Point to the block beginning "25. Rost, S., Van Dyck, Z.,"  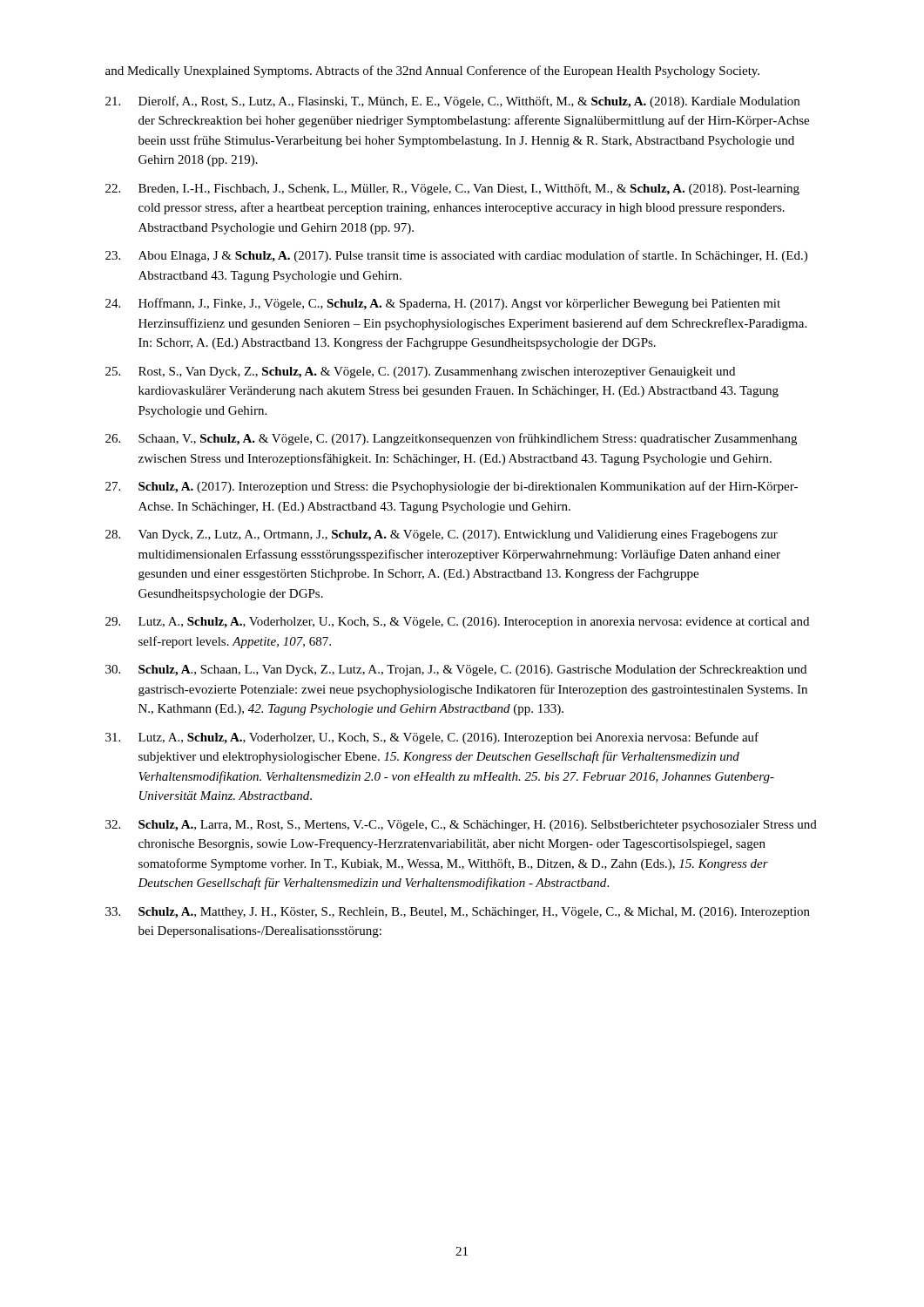(462, 391)
